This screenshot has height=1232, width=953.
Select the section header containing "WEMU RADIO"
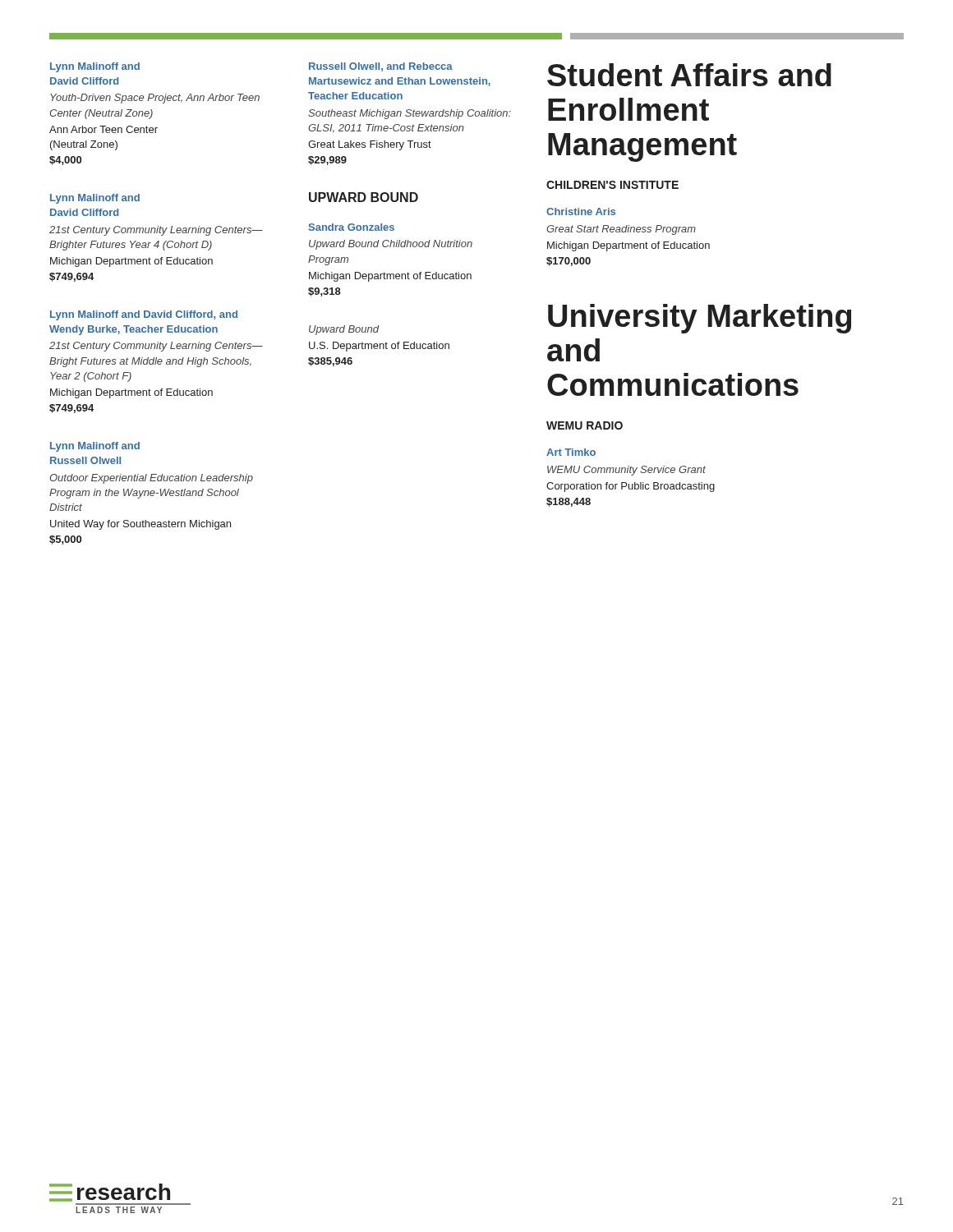[x=585, y=426]
